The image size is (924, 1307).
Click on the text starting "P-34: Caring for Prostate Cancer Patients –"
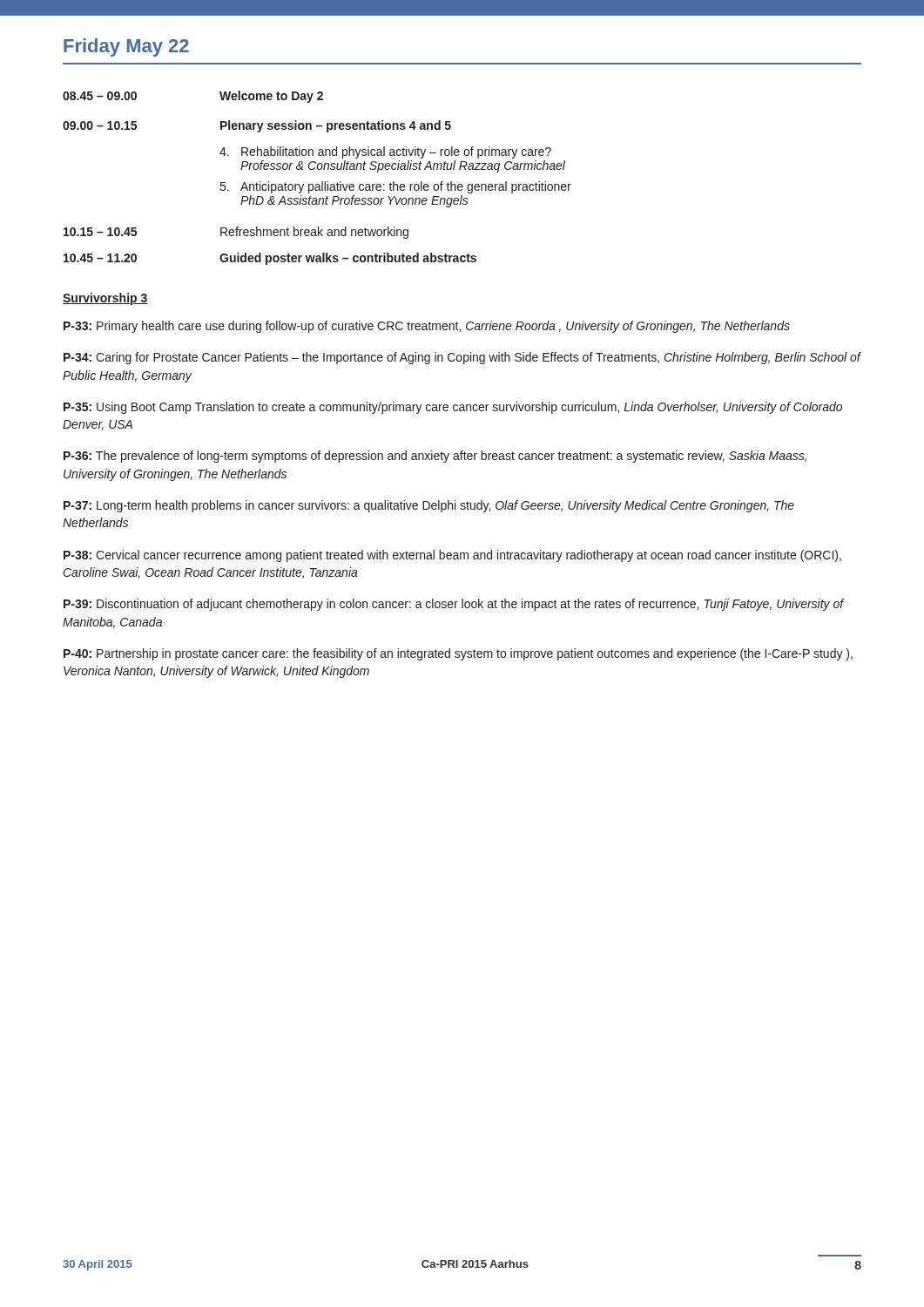point(461,366)
